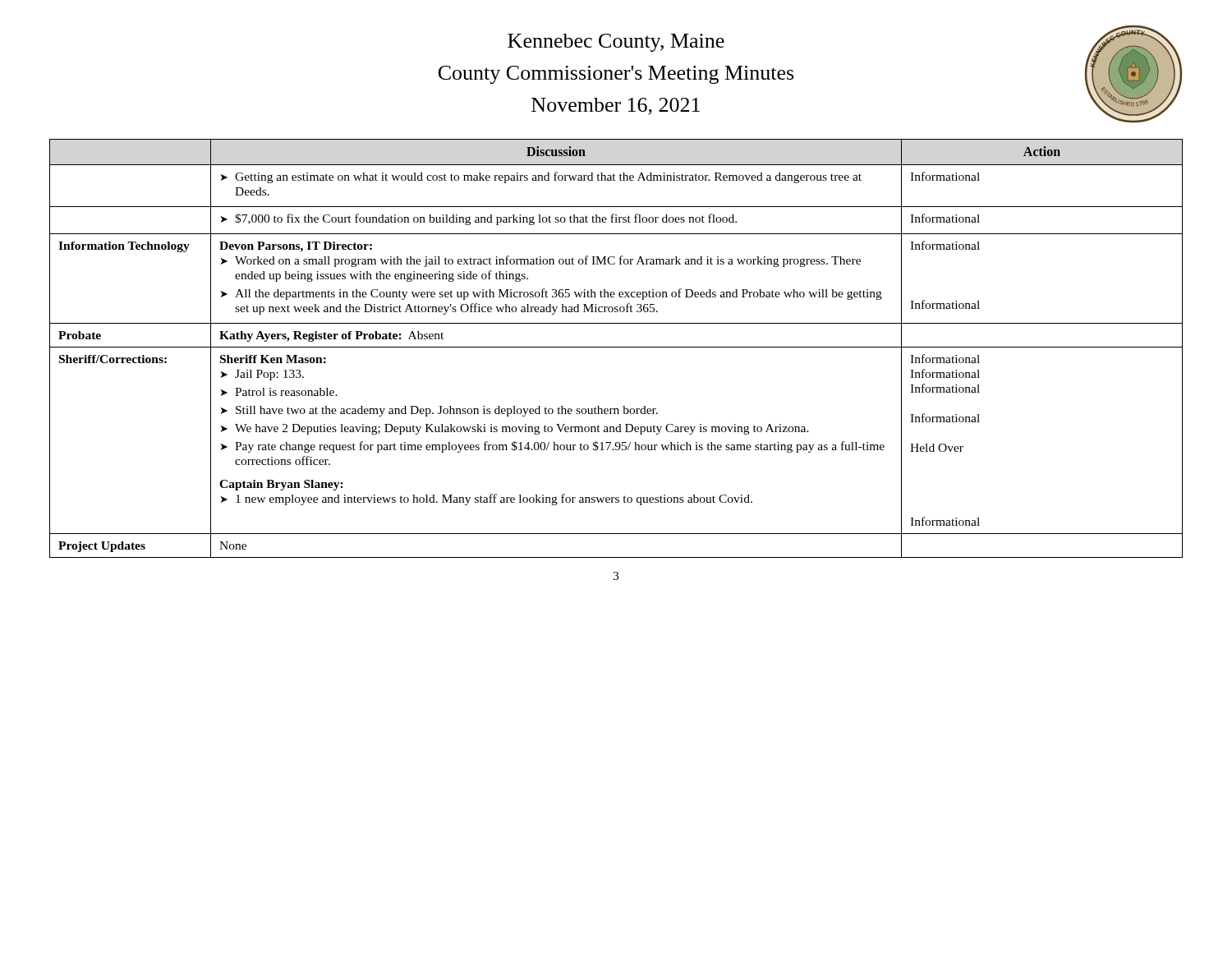
Task: Select the table that reads "Getting an estimate"
Action: 616,348
